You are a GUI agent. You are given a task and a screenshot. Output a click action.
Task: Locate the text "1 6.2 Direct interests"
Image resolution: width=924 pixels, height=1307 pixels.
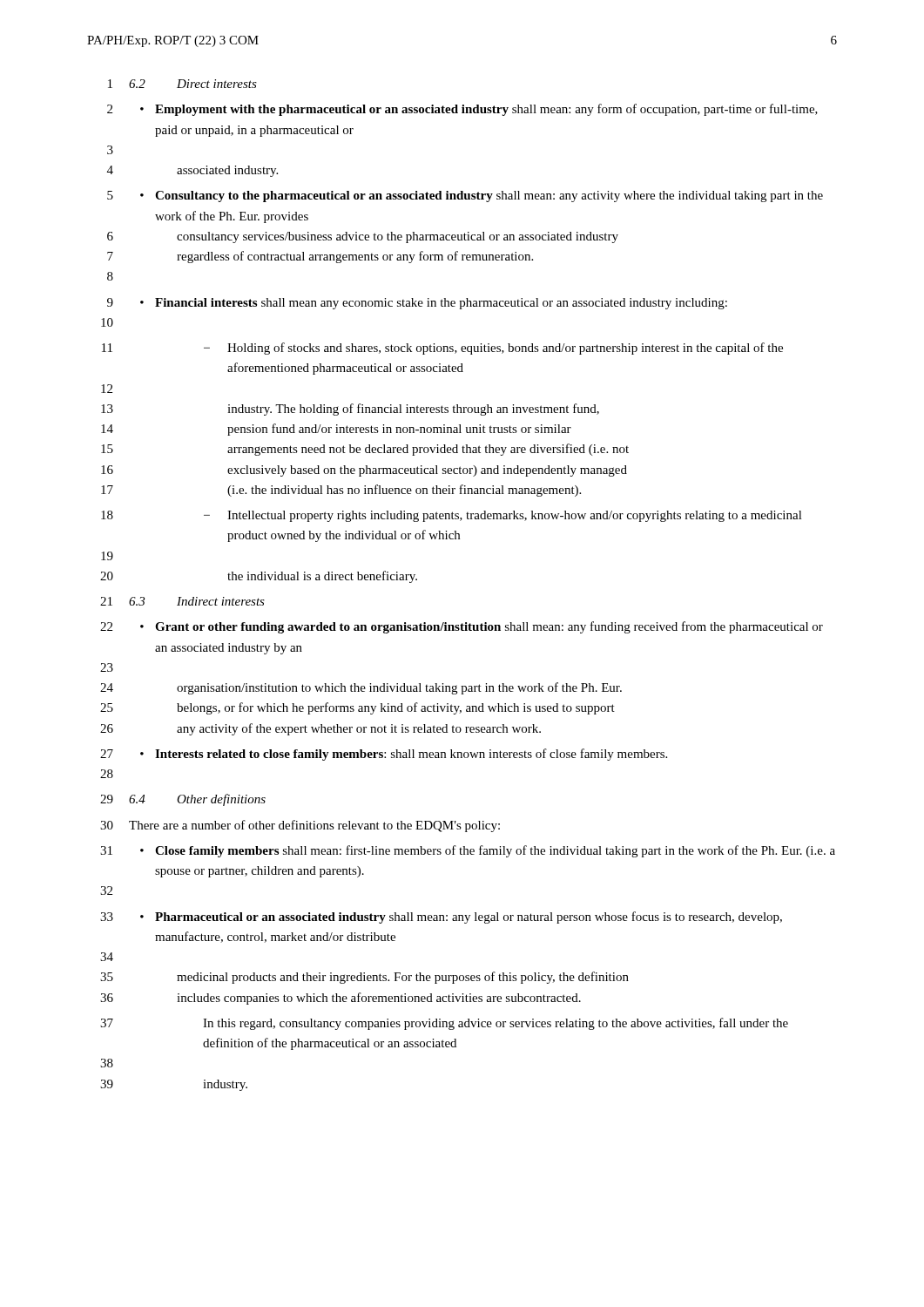pos(172,84)
